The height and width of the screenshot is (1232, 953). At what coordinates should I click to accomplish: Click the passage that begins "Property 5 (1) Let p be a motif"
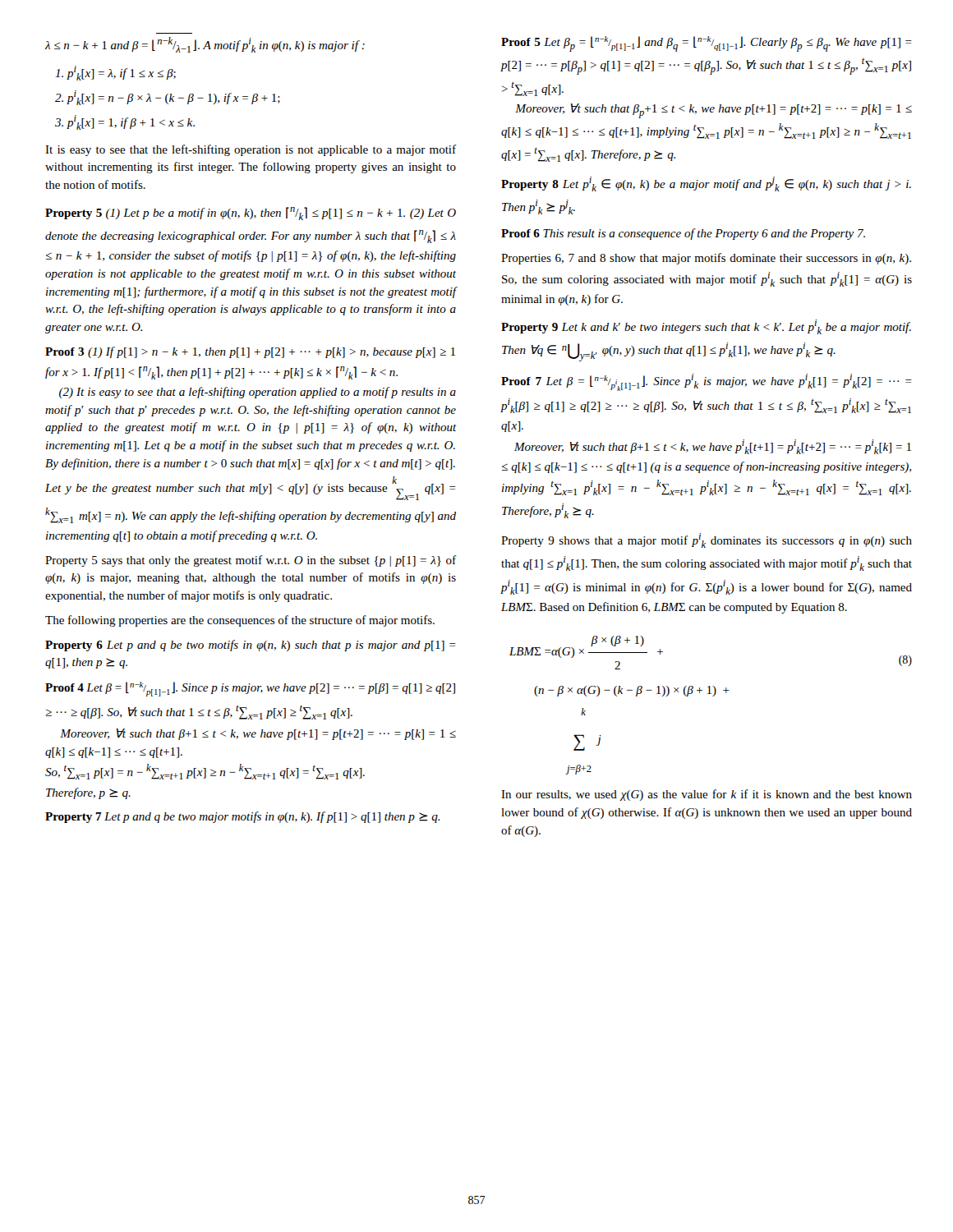pyautogui.click(x=251, y=267)
